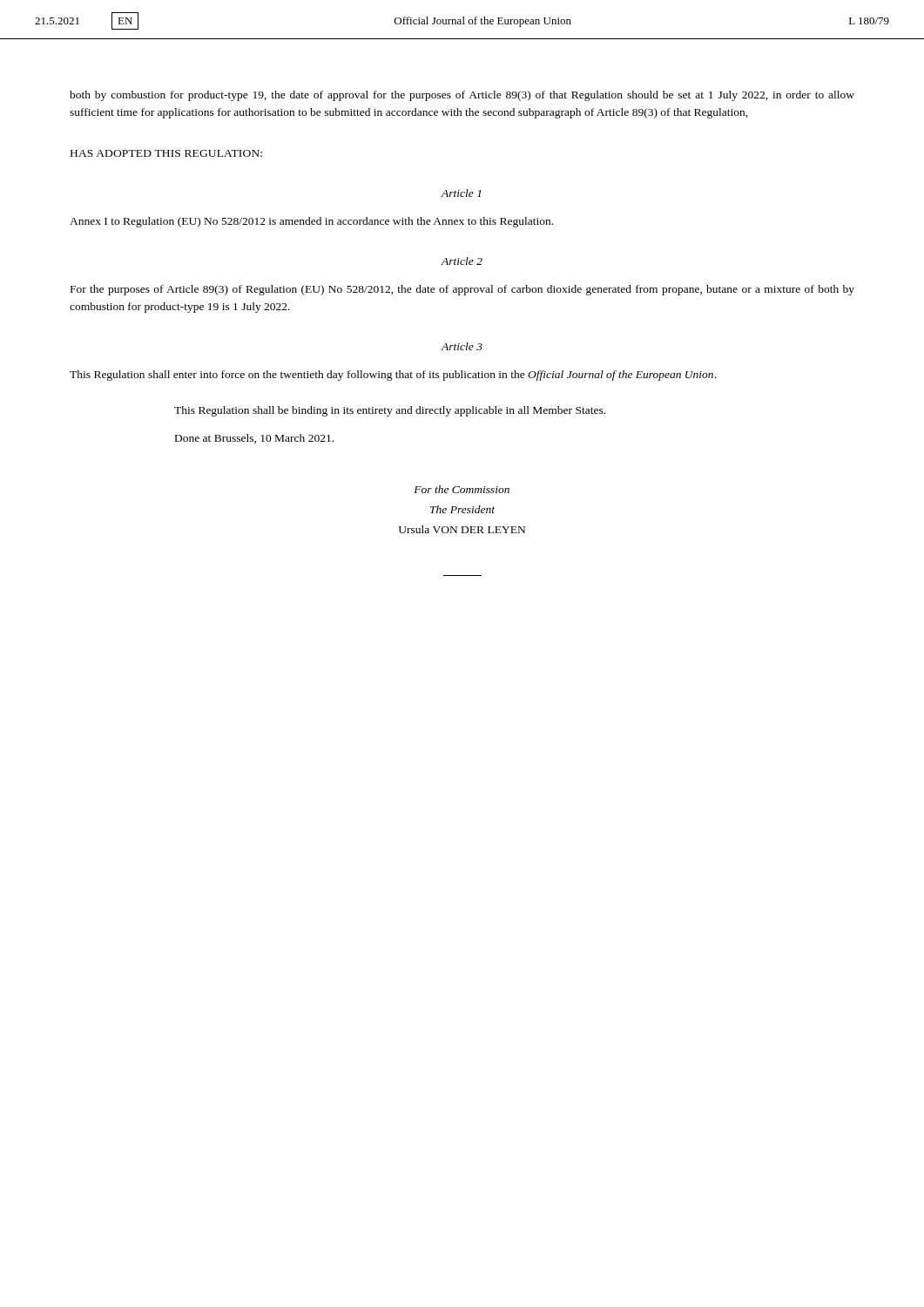Find "HAS ADOPTED THIS REGULATION:" on this page
Viewport: 924px width, 1307px height.
click(166, 153)
